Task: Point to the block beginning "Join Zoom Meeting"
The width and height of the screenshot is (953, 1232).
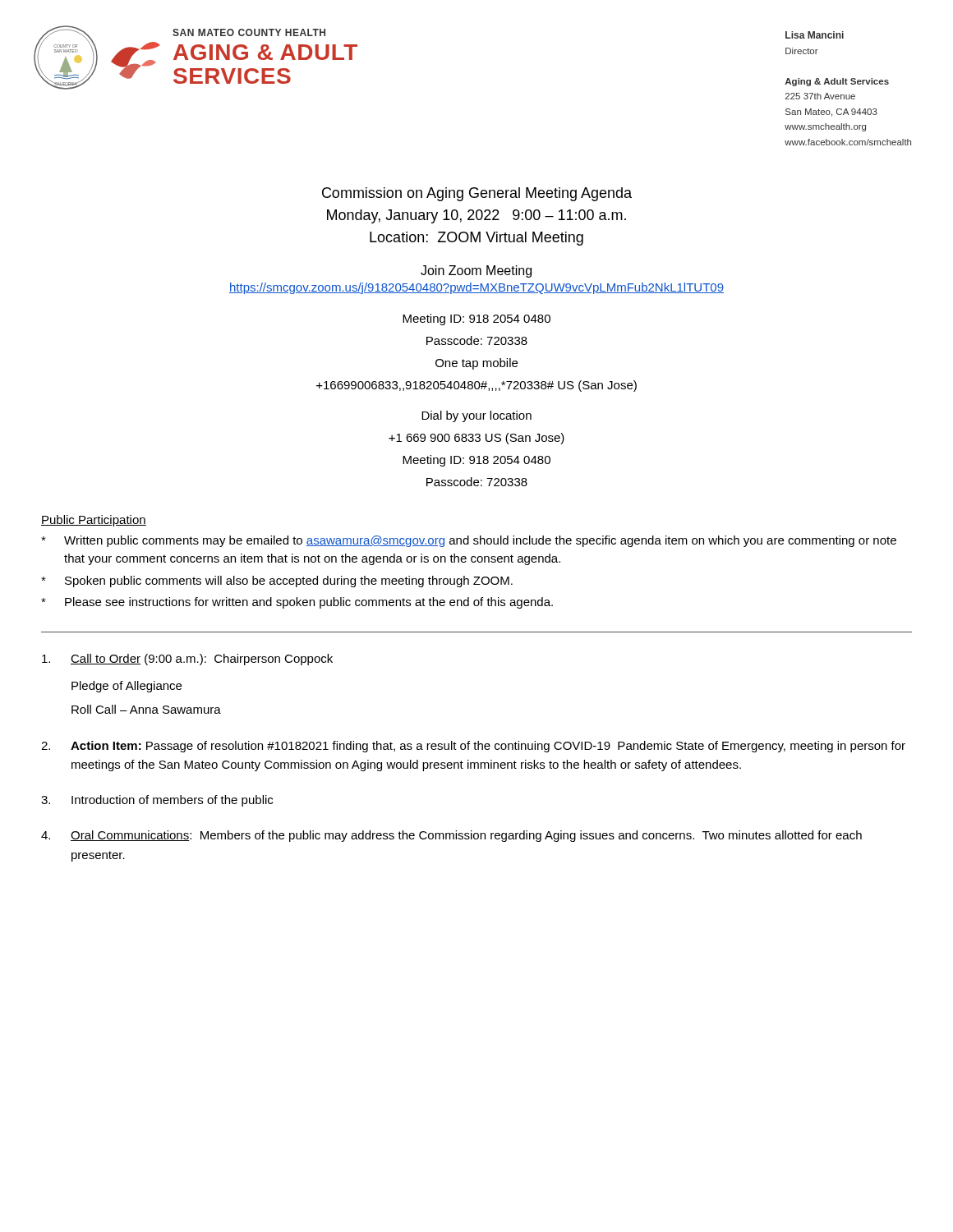Action: click(x=476, y=279)
